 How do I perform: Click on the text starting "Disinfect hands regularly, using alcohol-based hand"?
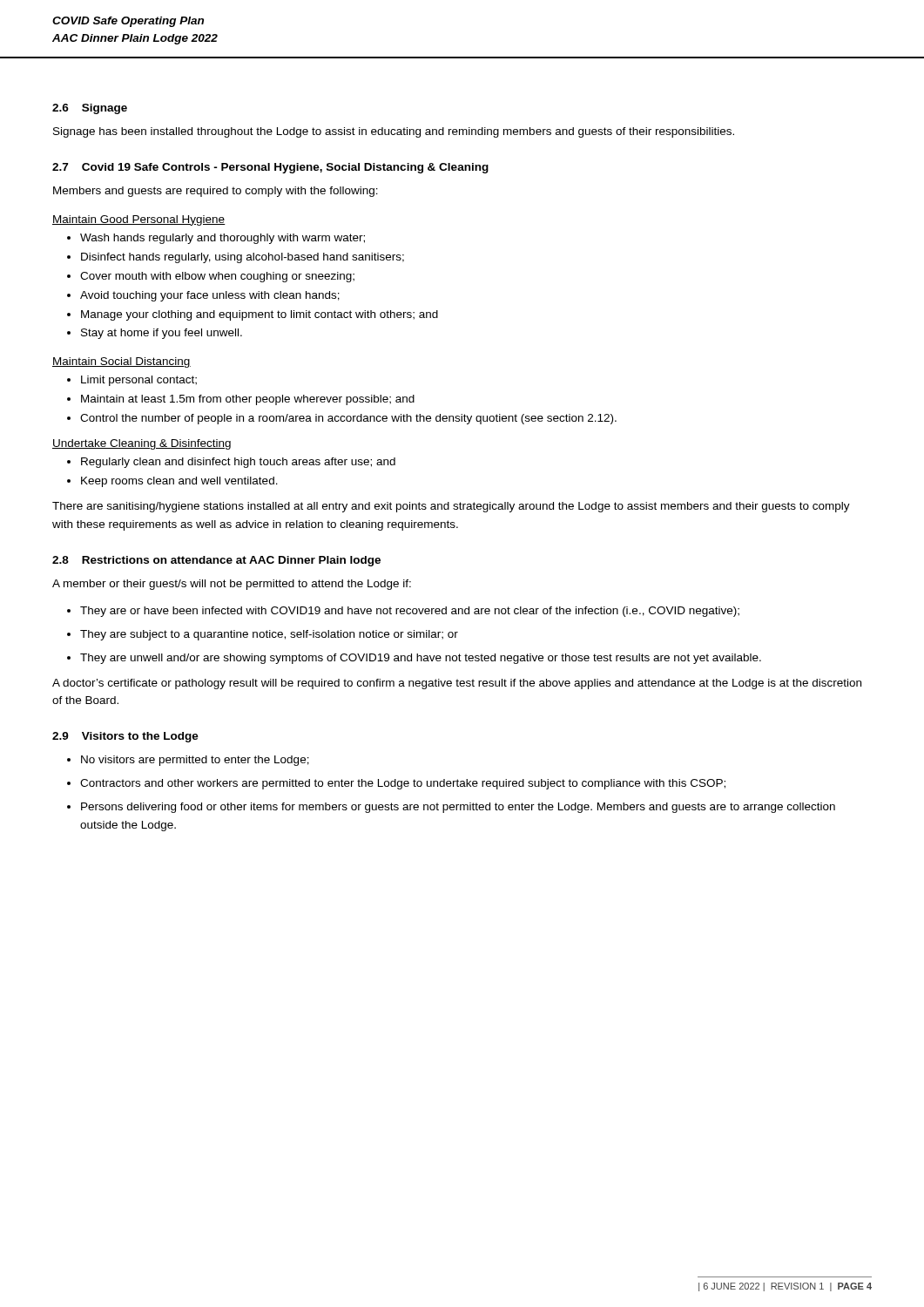click(242, 256)
